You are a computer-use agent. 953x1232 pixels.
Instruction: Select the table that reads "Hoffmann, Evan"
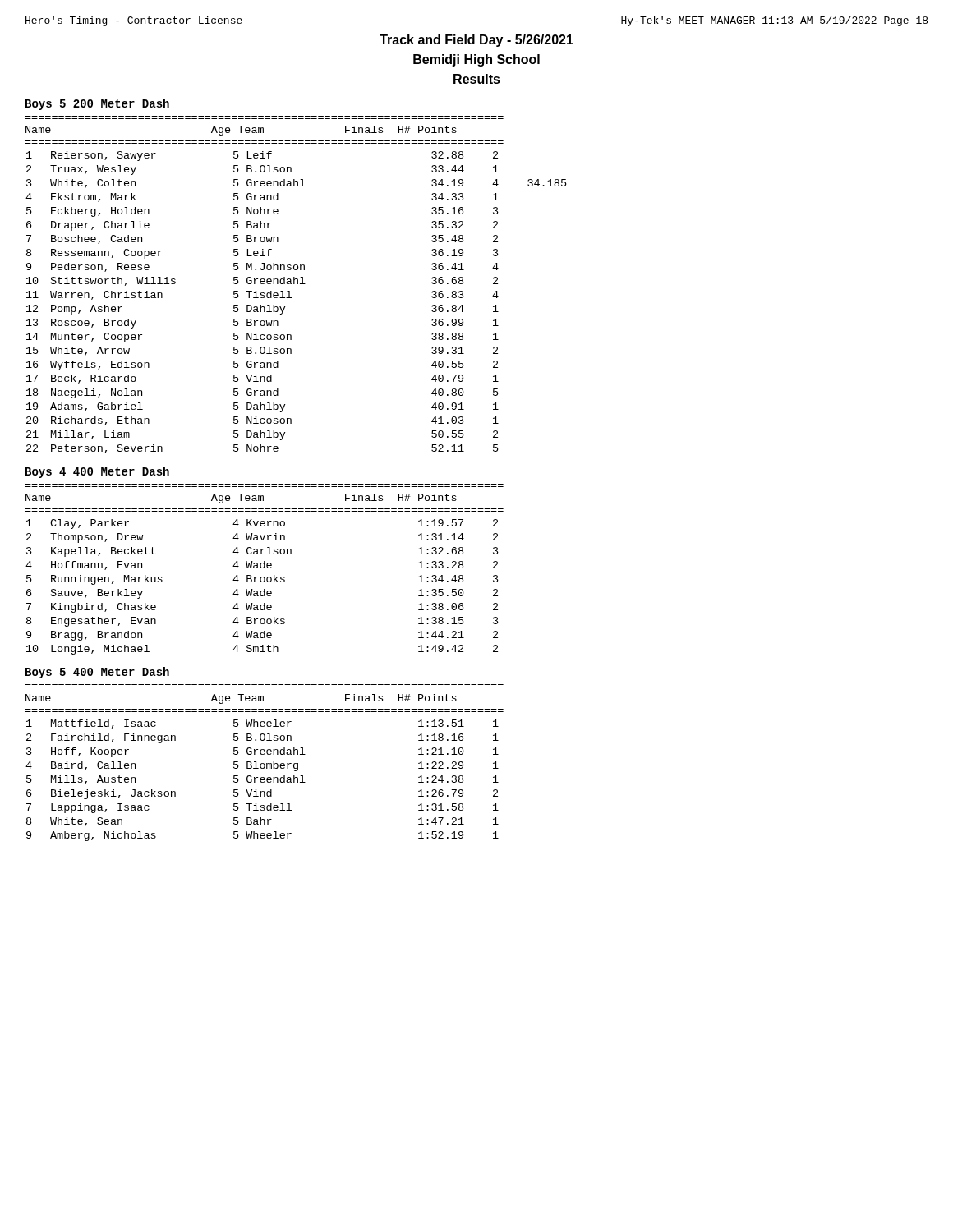[x=476, y=568]
